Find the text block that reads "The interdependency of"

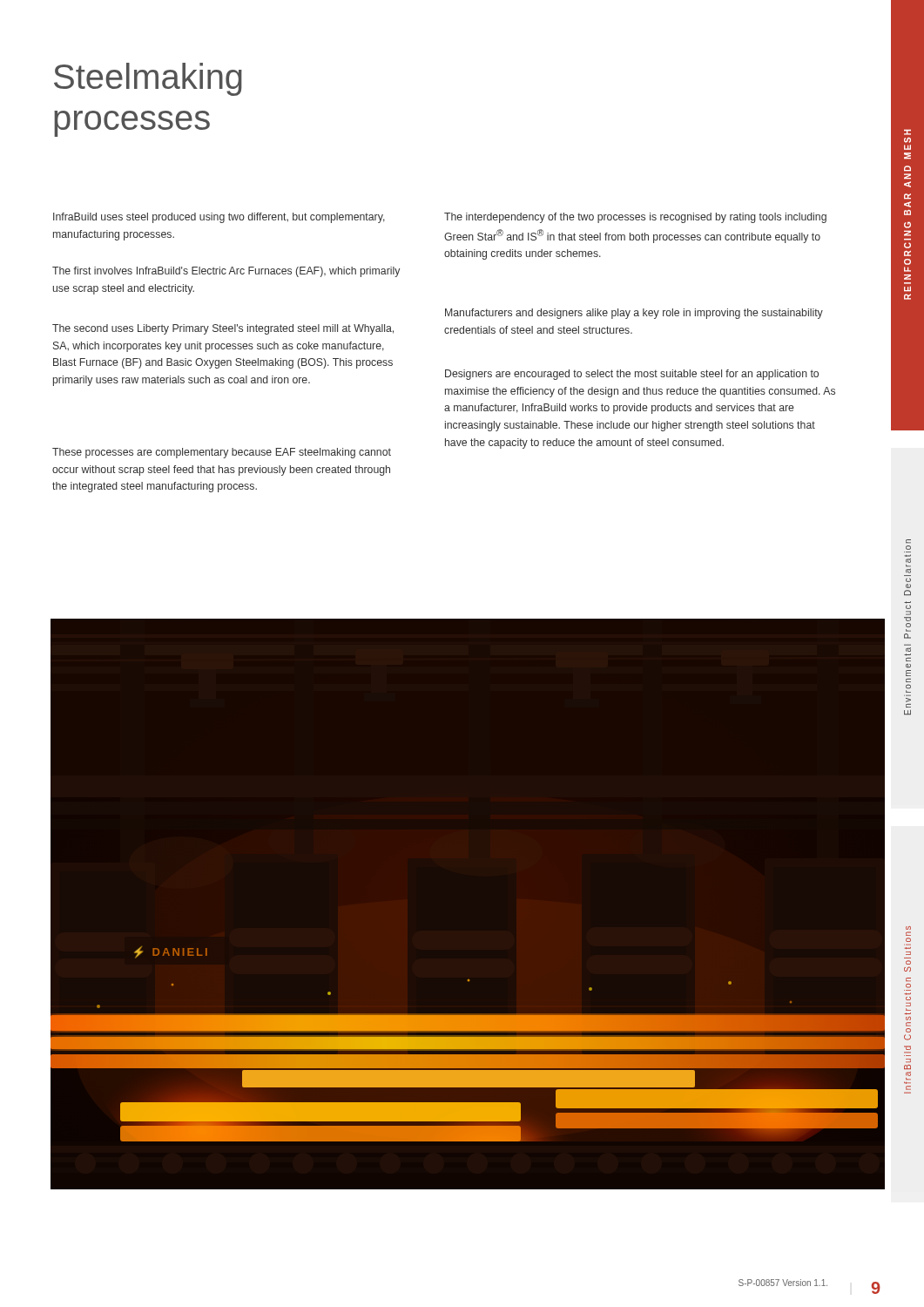click(636, 235)
